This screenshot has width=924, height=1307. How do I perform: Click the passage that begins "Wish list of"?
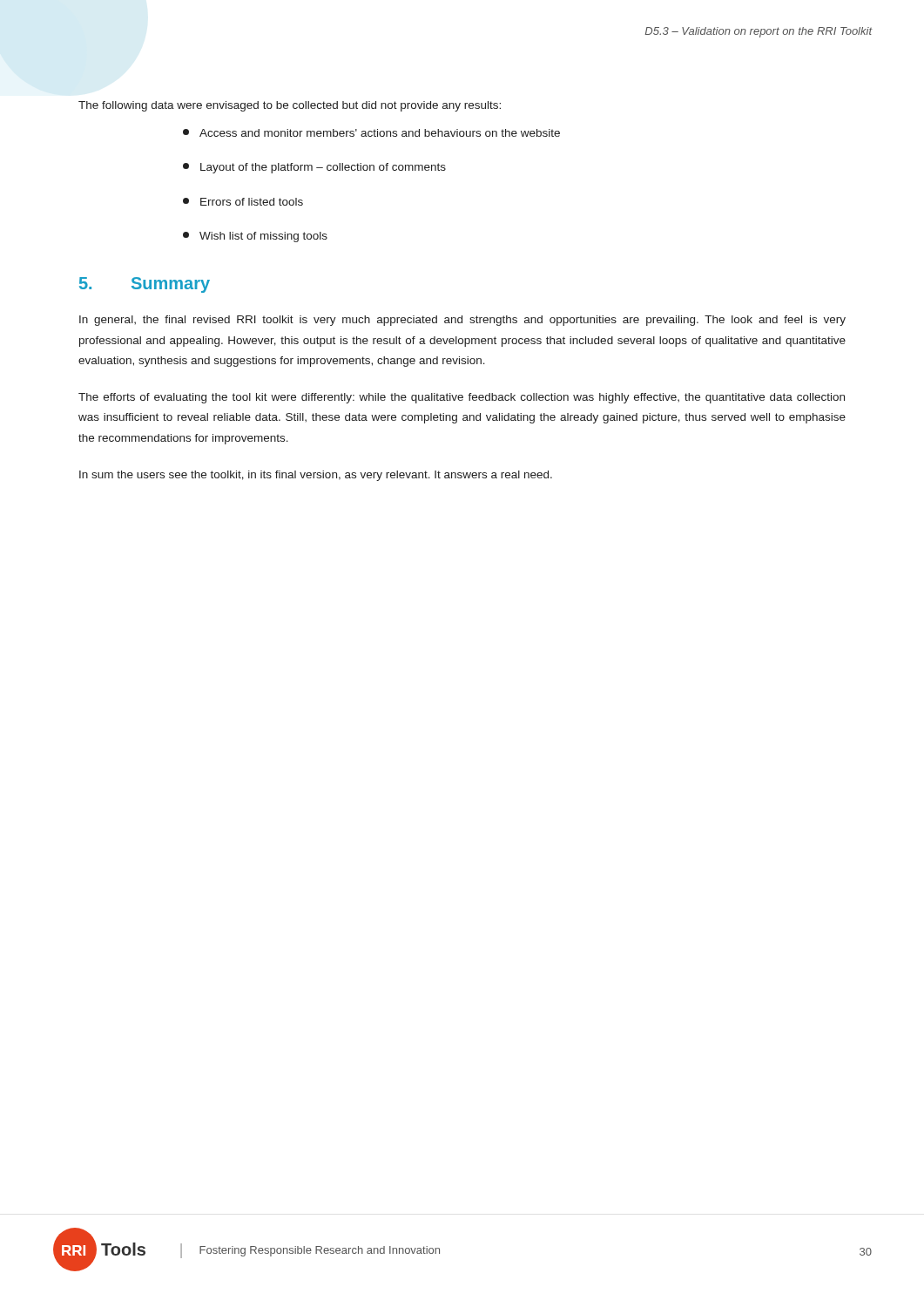255,236
